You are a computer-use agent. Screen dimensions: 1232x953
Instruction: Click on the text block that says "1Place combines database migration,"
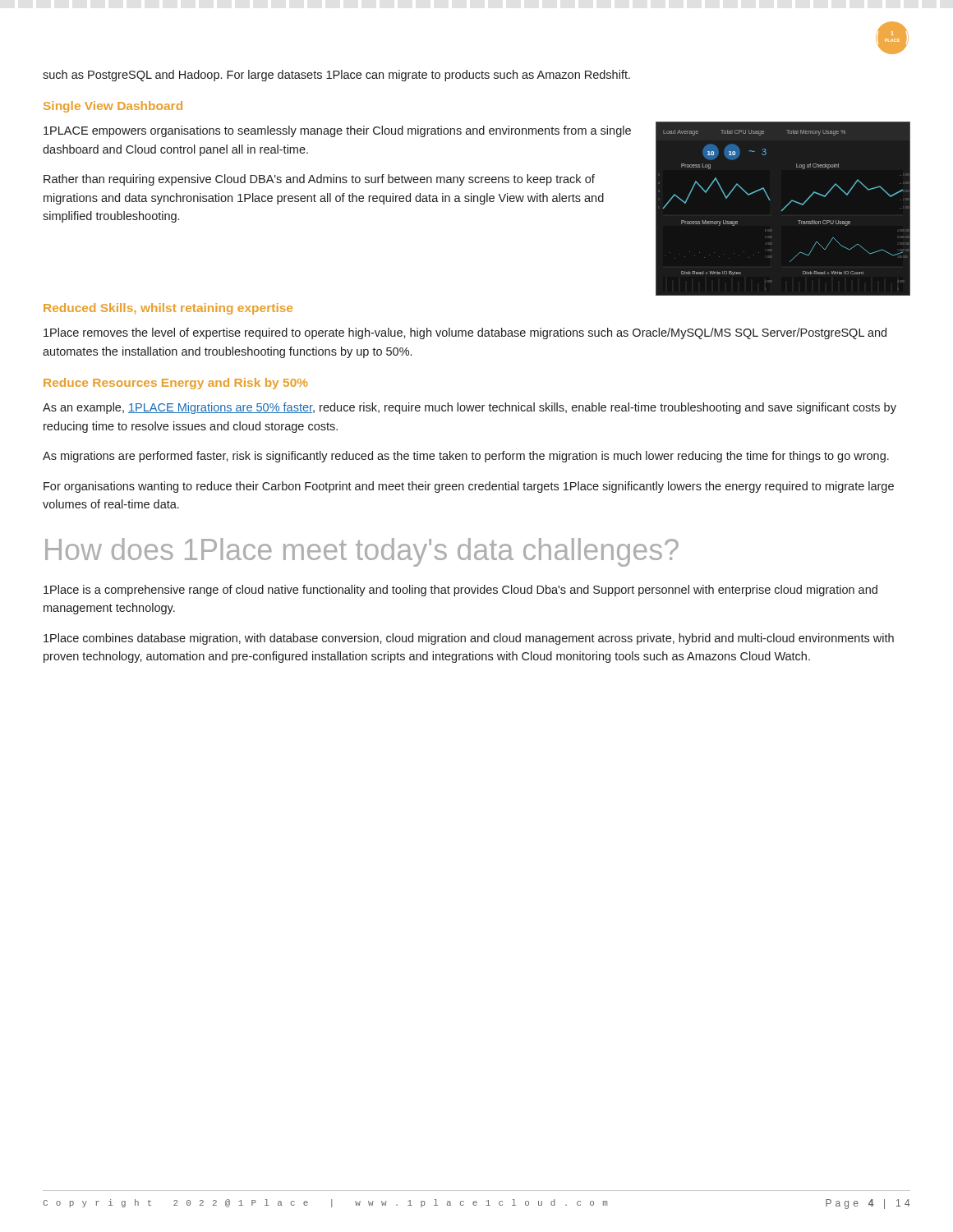(x=476, y=647)
